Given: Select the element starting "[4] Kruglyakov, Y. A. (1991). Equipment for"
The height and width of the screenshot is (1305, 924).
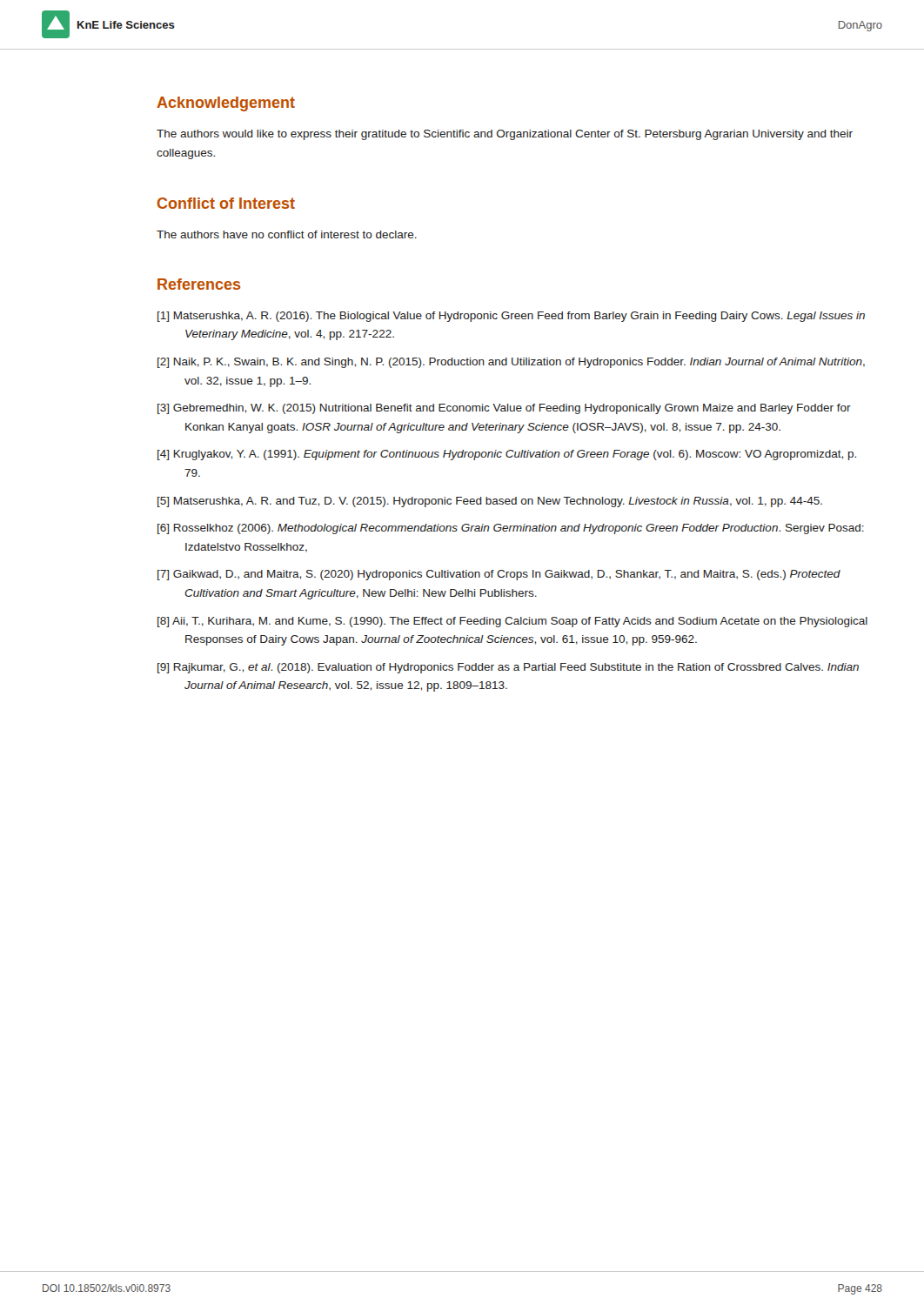Looking at the screenshot, I should (x=507, y=463).
